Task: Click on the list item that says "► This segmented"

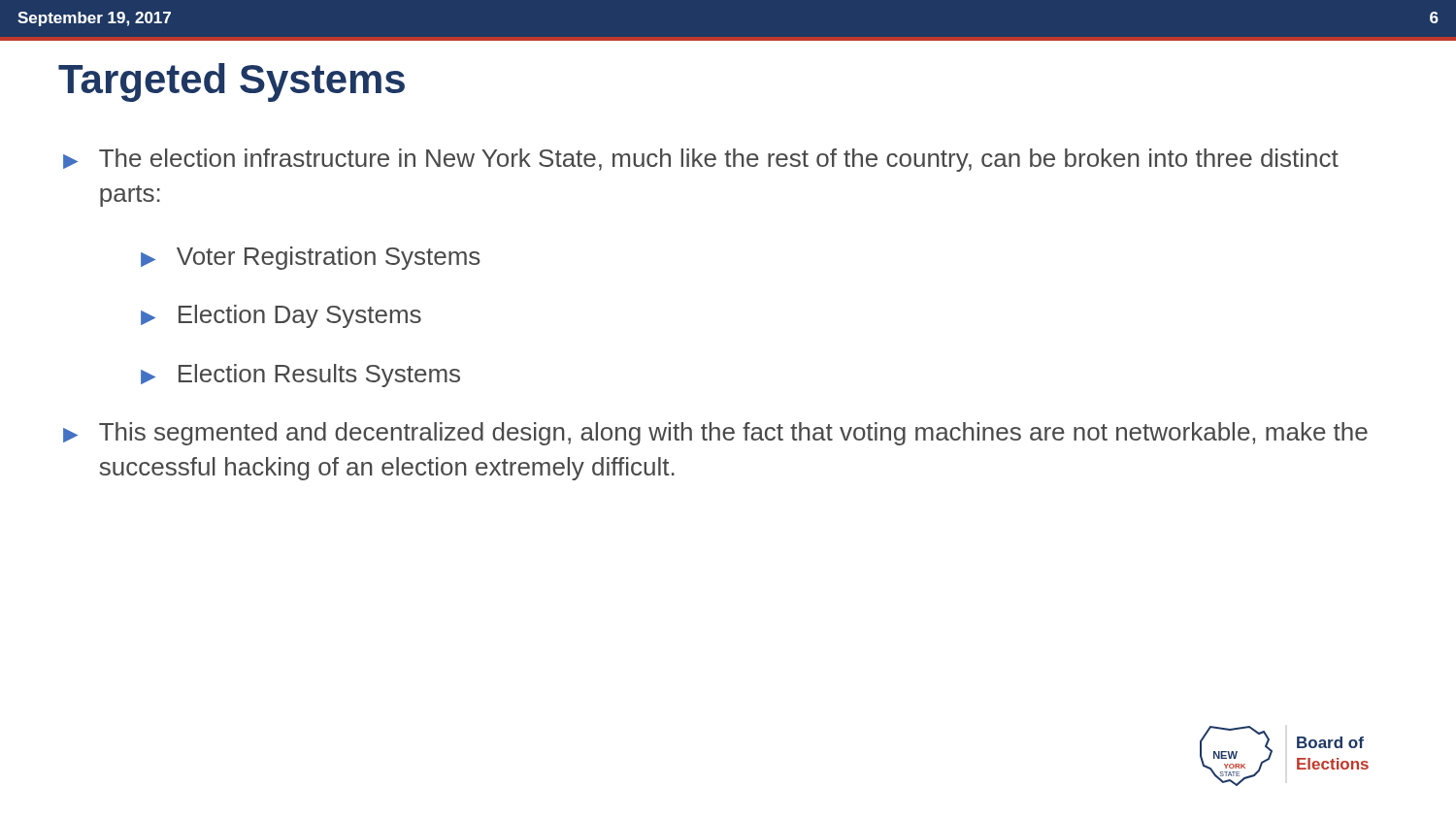Action: 728,450
